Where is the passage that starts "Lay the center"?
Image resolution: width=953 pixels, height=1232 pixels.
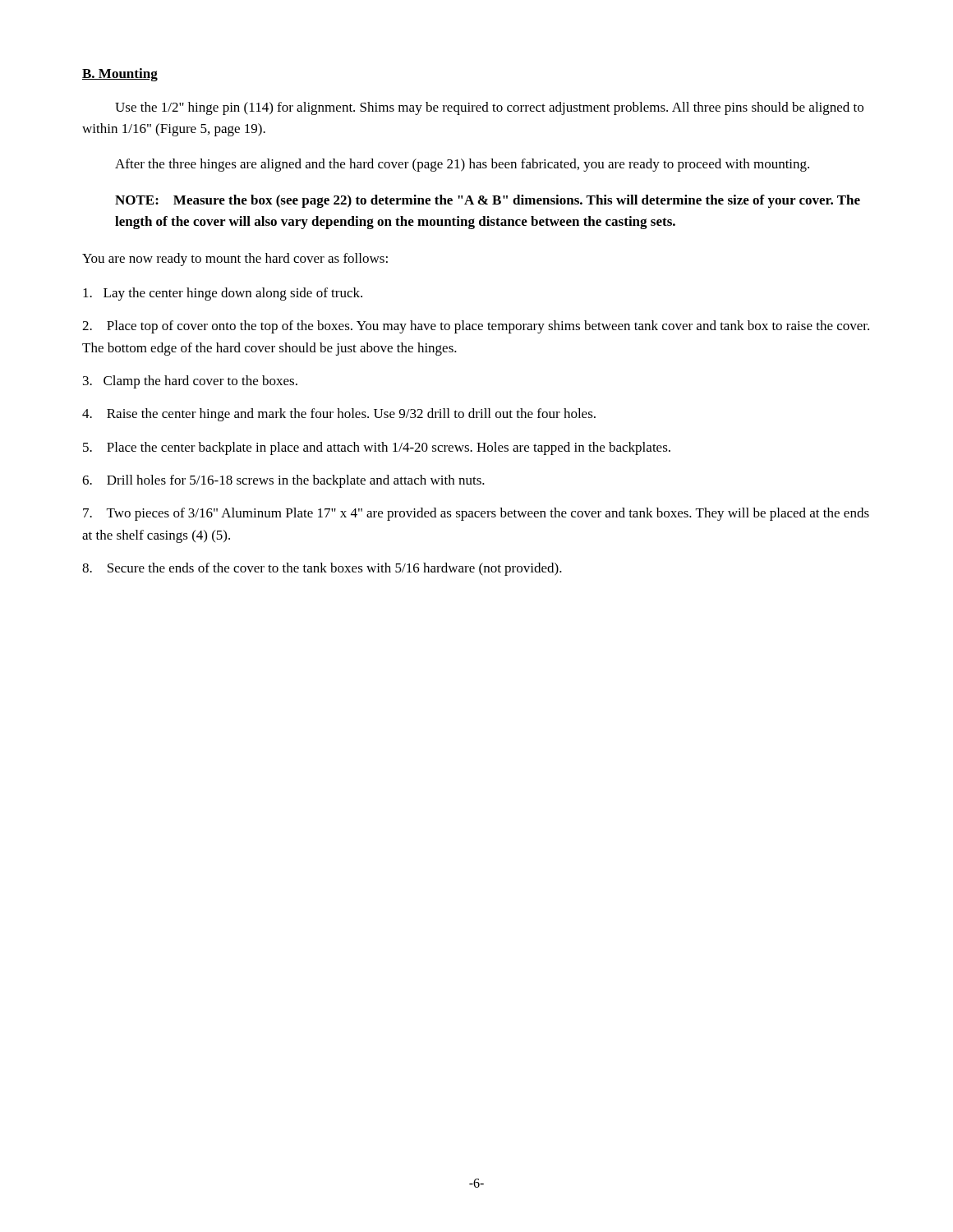[223, 293]
